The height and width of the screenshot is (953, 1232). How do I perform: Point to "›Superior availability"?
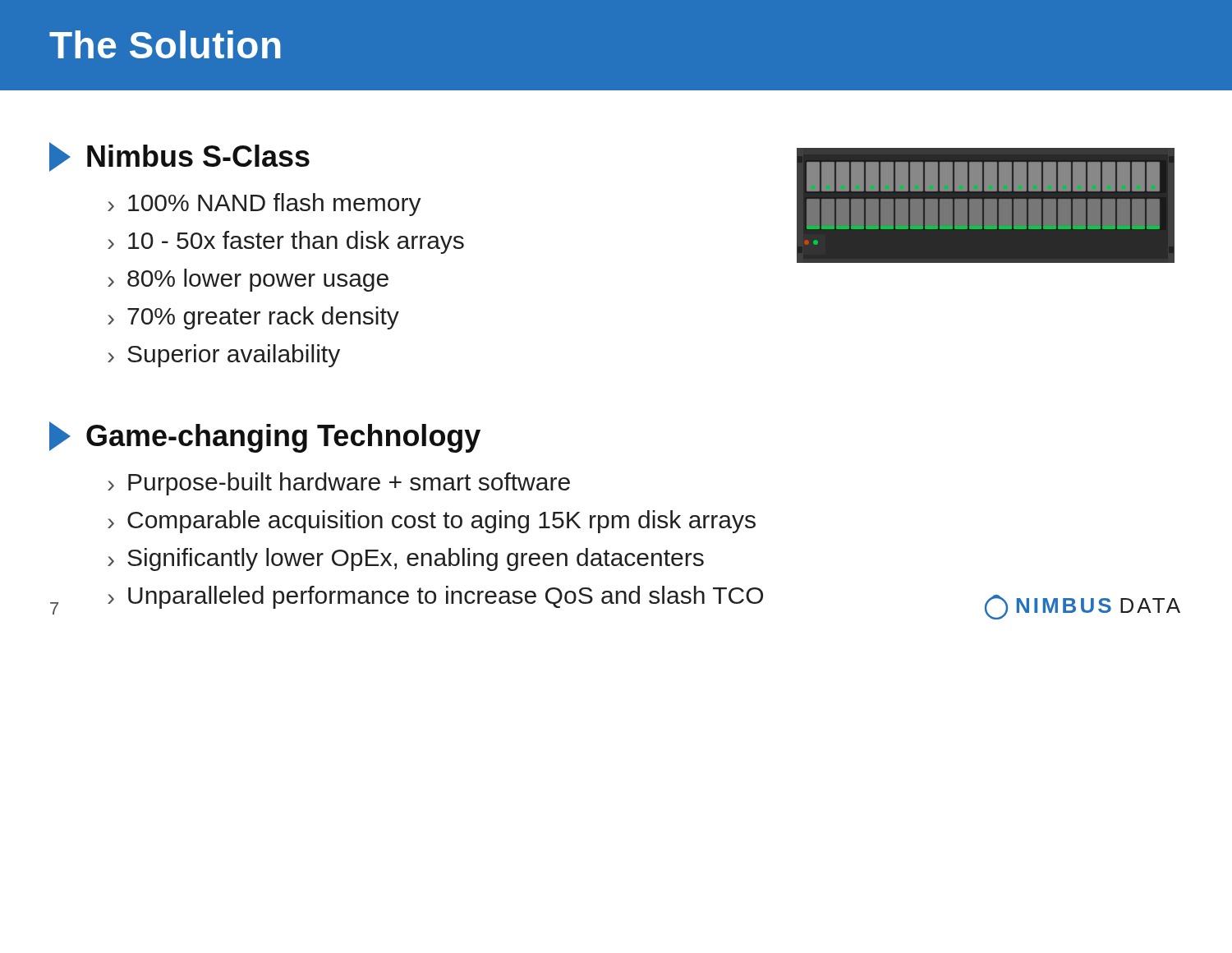pos(223,355)
